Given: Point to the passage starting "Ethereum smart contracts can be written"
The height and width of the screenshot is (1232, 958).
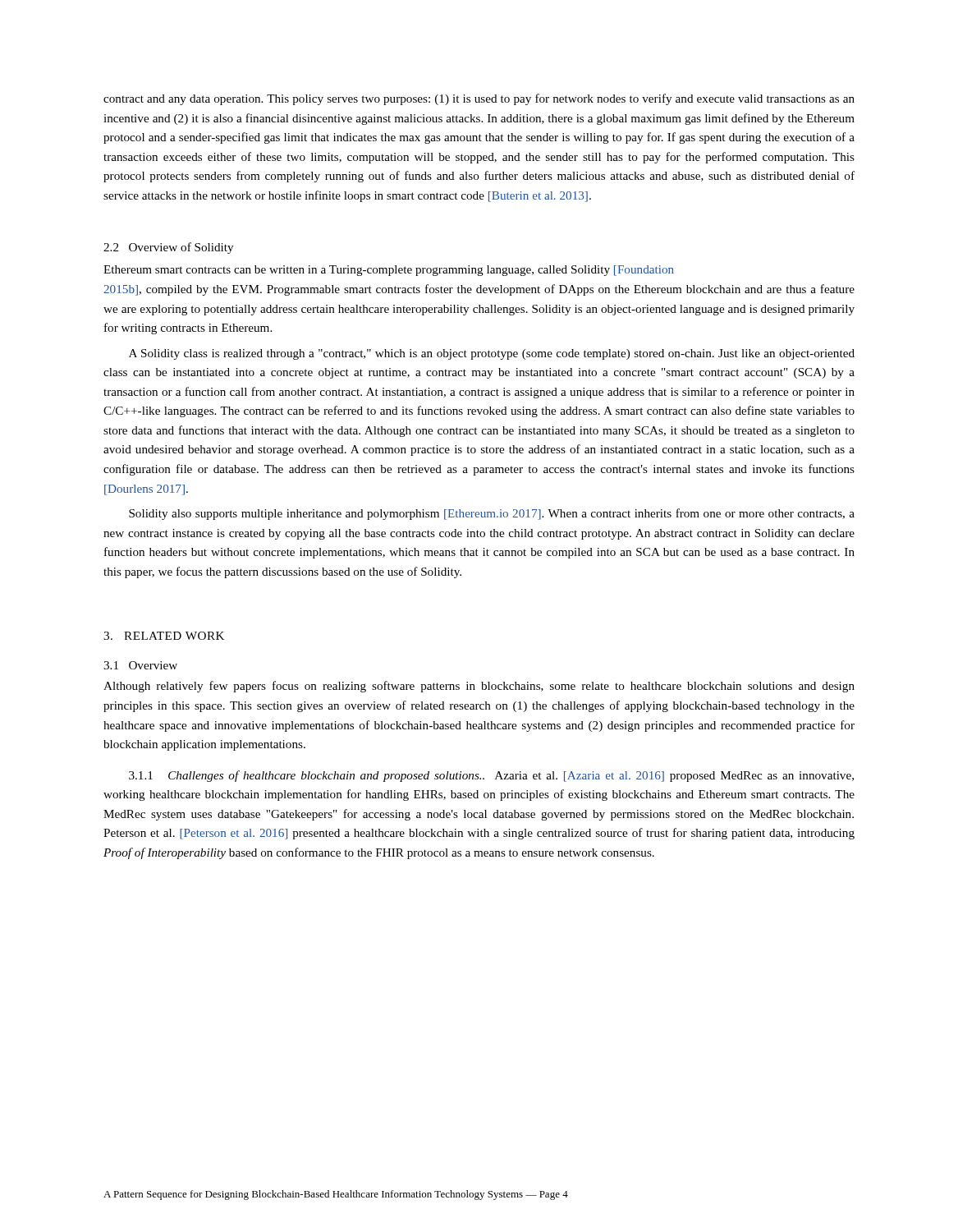Looking at the screenshot, I should (x=479, y=298).
